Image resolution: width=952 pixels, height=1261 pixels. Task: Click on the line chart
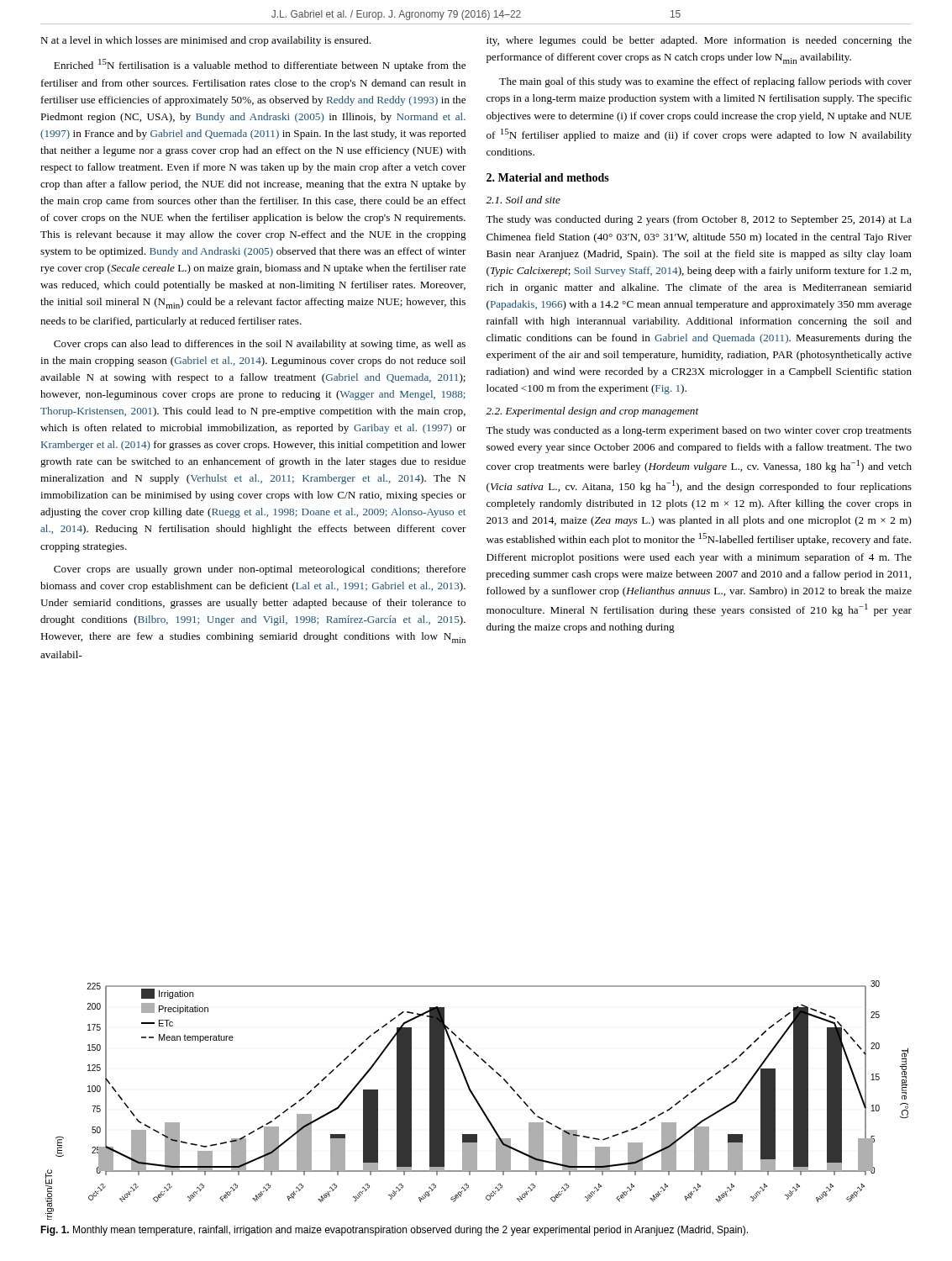[476, 1098]
